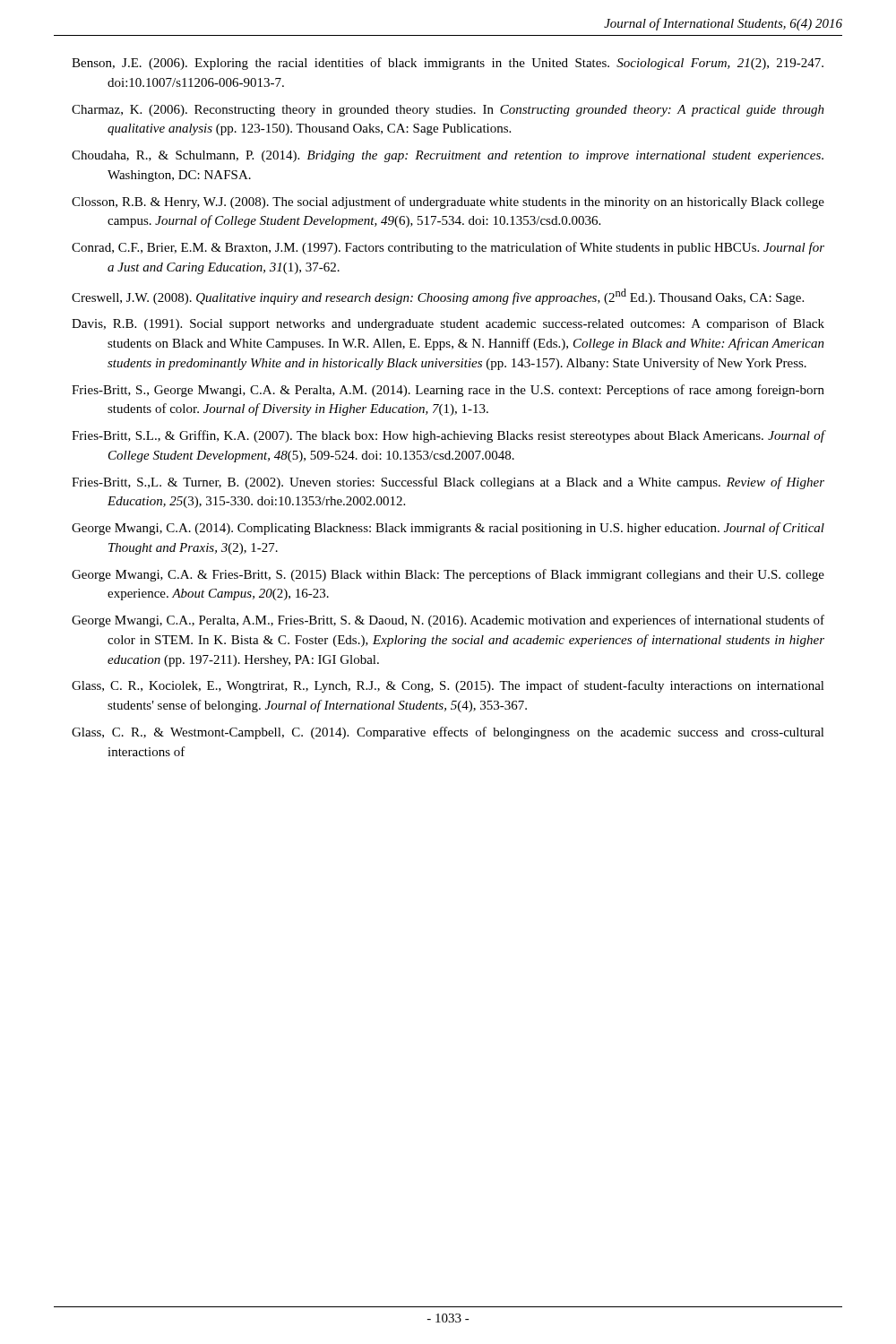Find the passage starting "George Mwangi, C.A. (2014). Complicating"
This screenshot has height=1344, width=896.
tap(448, 537)
